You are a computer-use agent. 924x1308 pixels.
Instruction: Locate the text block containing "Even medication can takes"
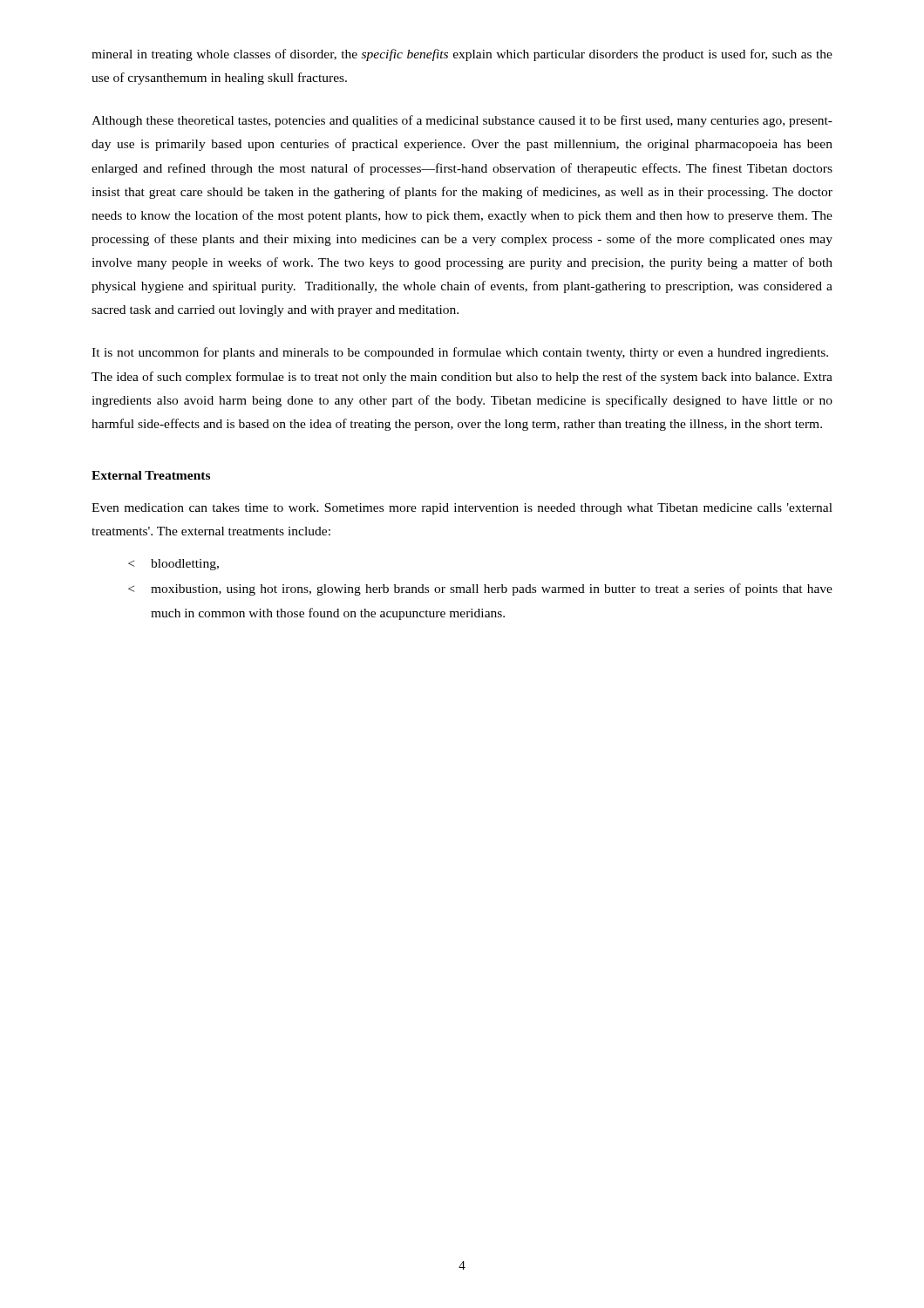click(462, 519)
